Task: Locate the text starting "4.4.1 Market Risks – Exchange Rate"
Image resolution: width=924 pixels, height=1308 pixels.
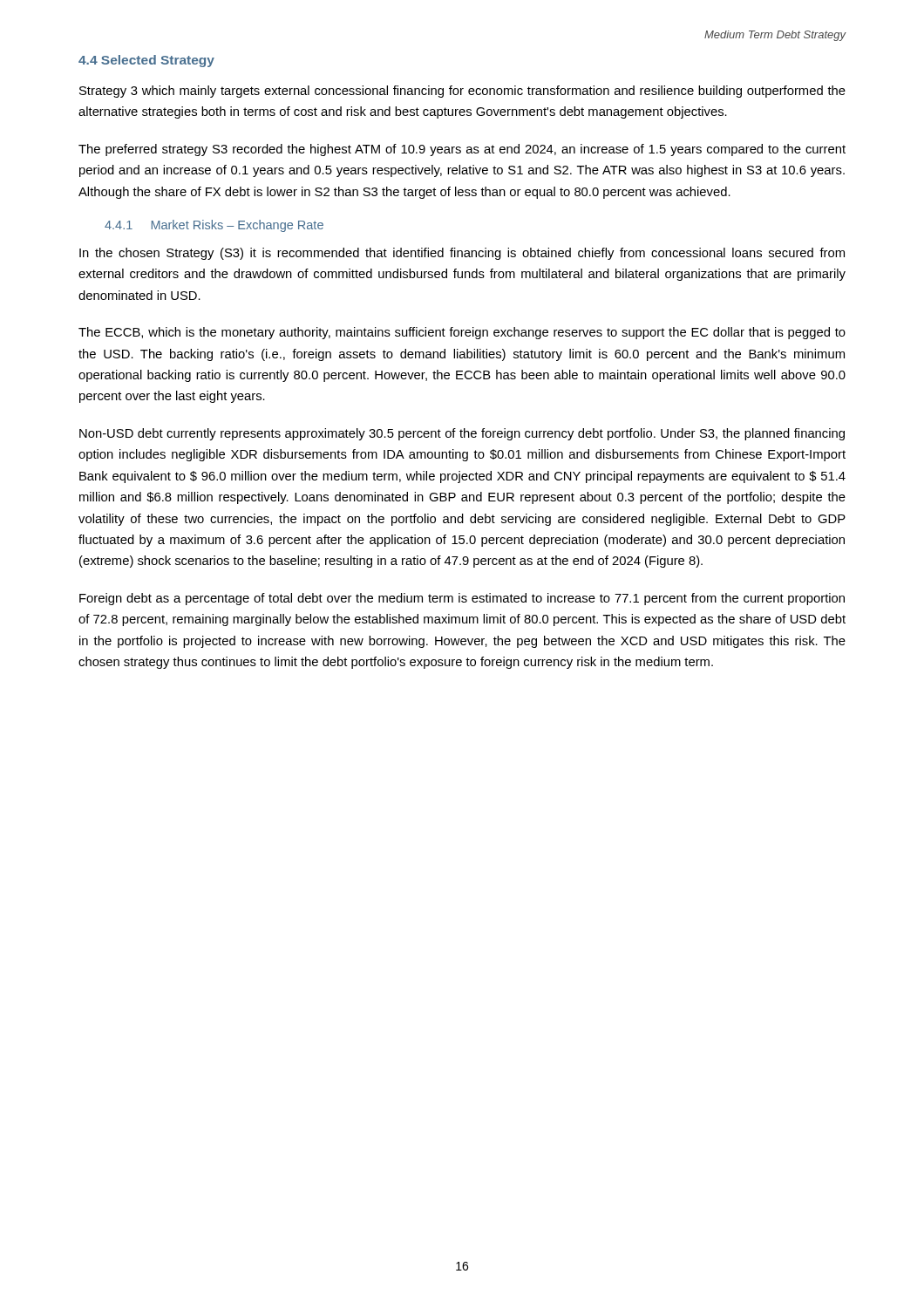Action: [x=214, y=225]
